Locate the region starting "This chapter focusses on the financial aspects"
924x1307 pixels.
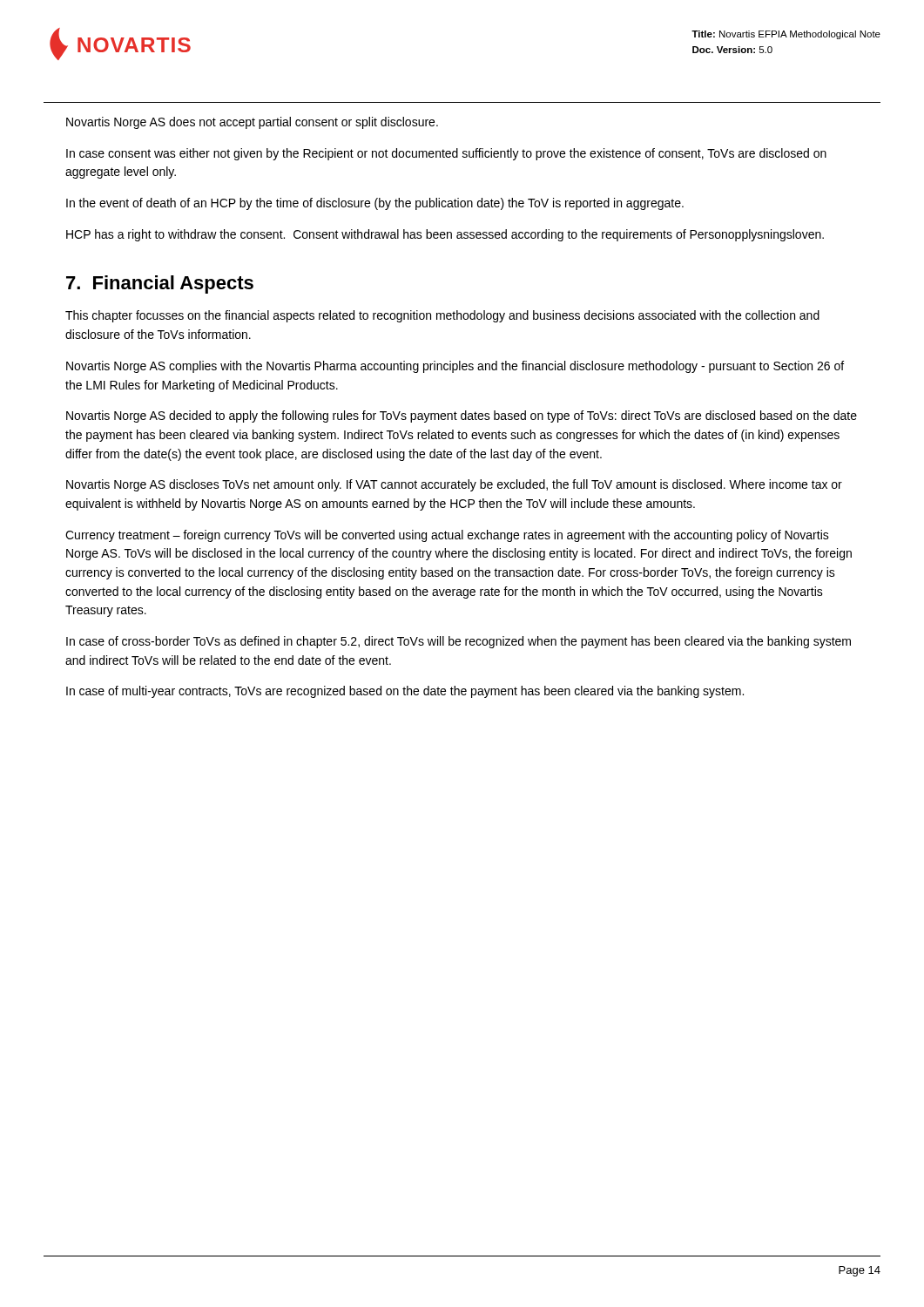click(x=443, y=325)
